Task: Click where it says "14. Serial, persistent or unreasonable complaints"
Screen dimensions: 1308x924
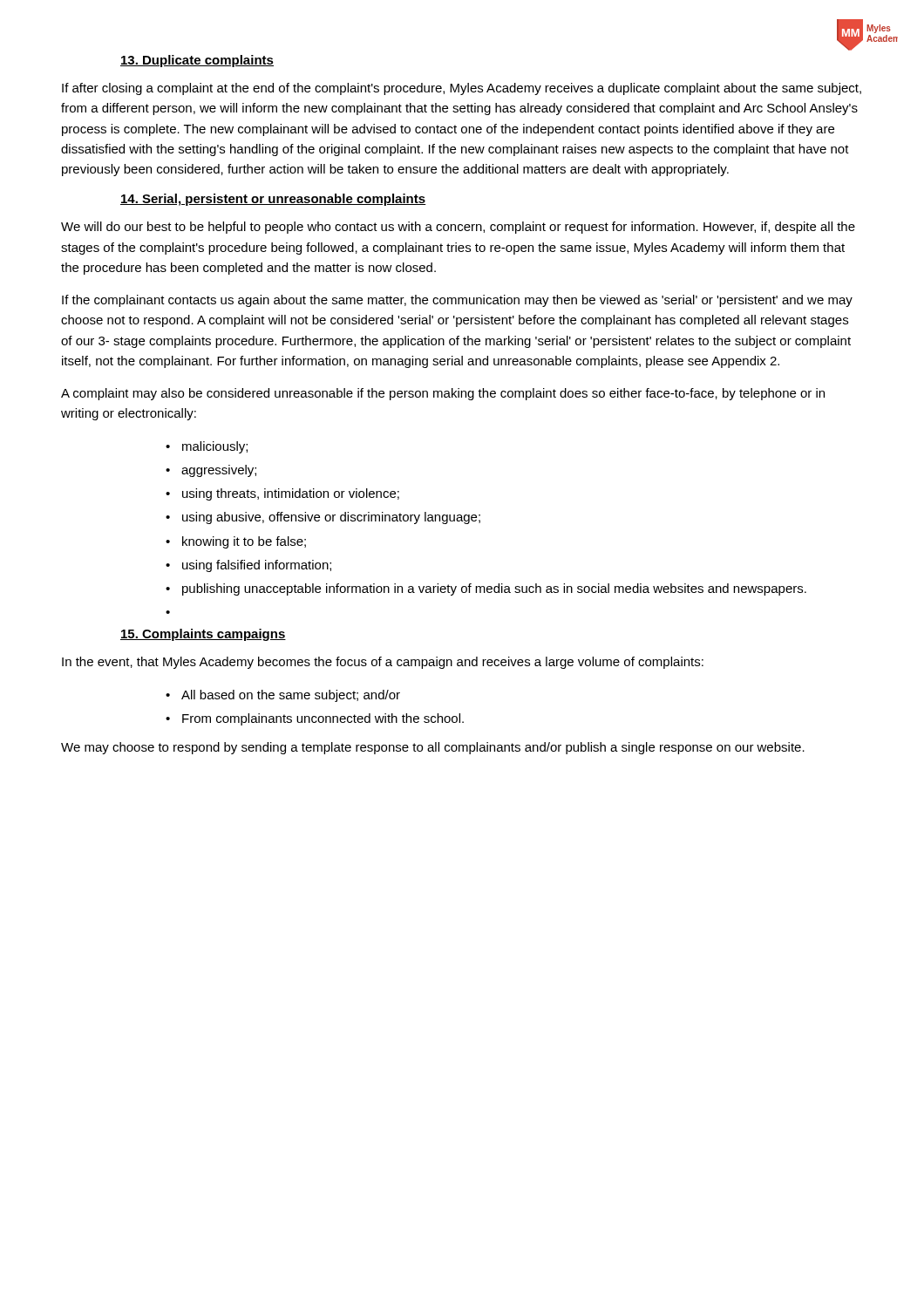Action: coord(273,199)
